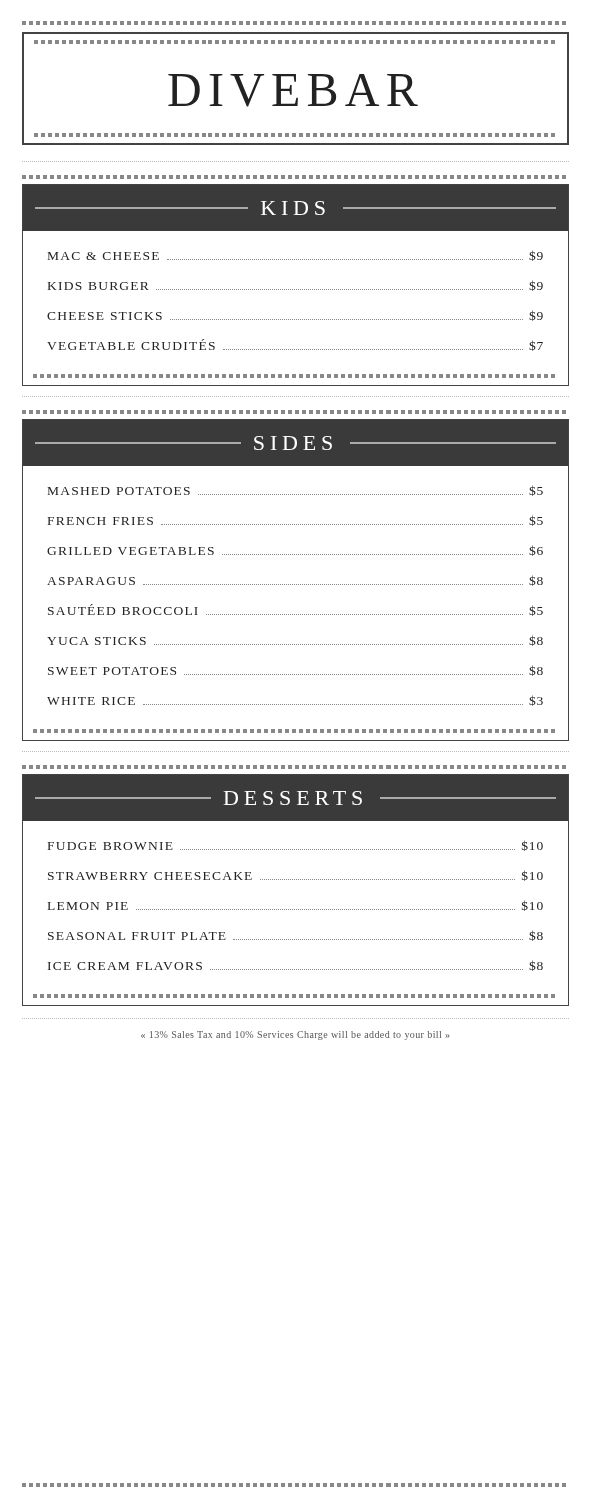Select the list item with the text "SAUTÉED BROCCOLI $5"

(296, 611)
